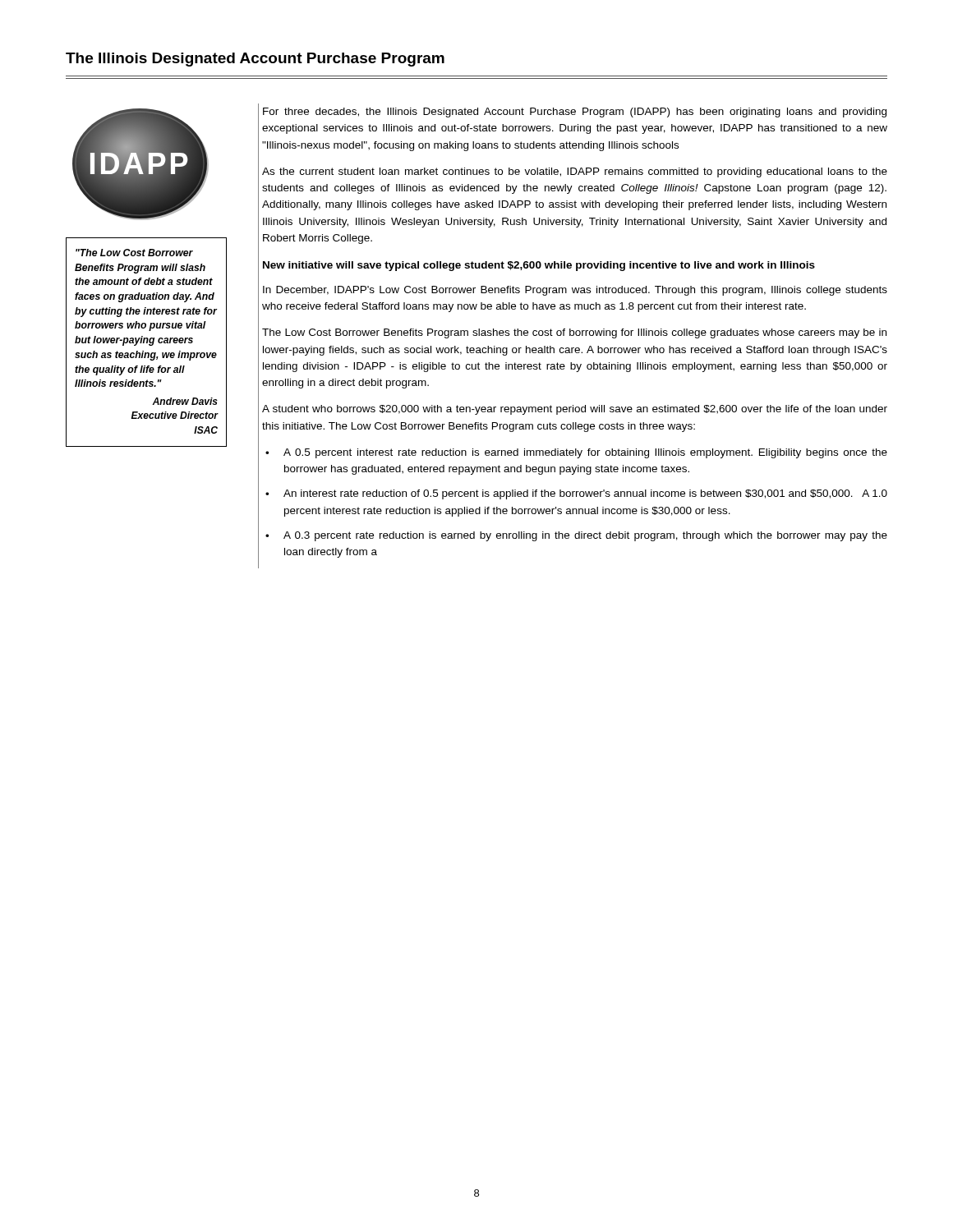Find the text starting "• A 0.3 percent rate reduction is"
The image size is (953, 1232).
pos(575,544)
